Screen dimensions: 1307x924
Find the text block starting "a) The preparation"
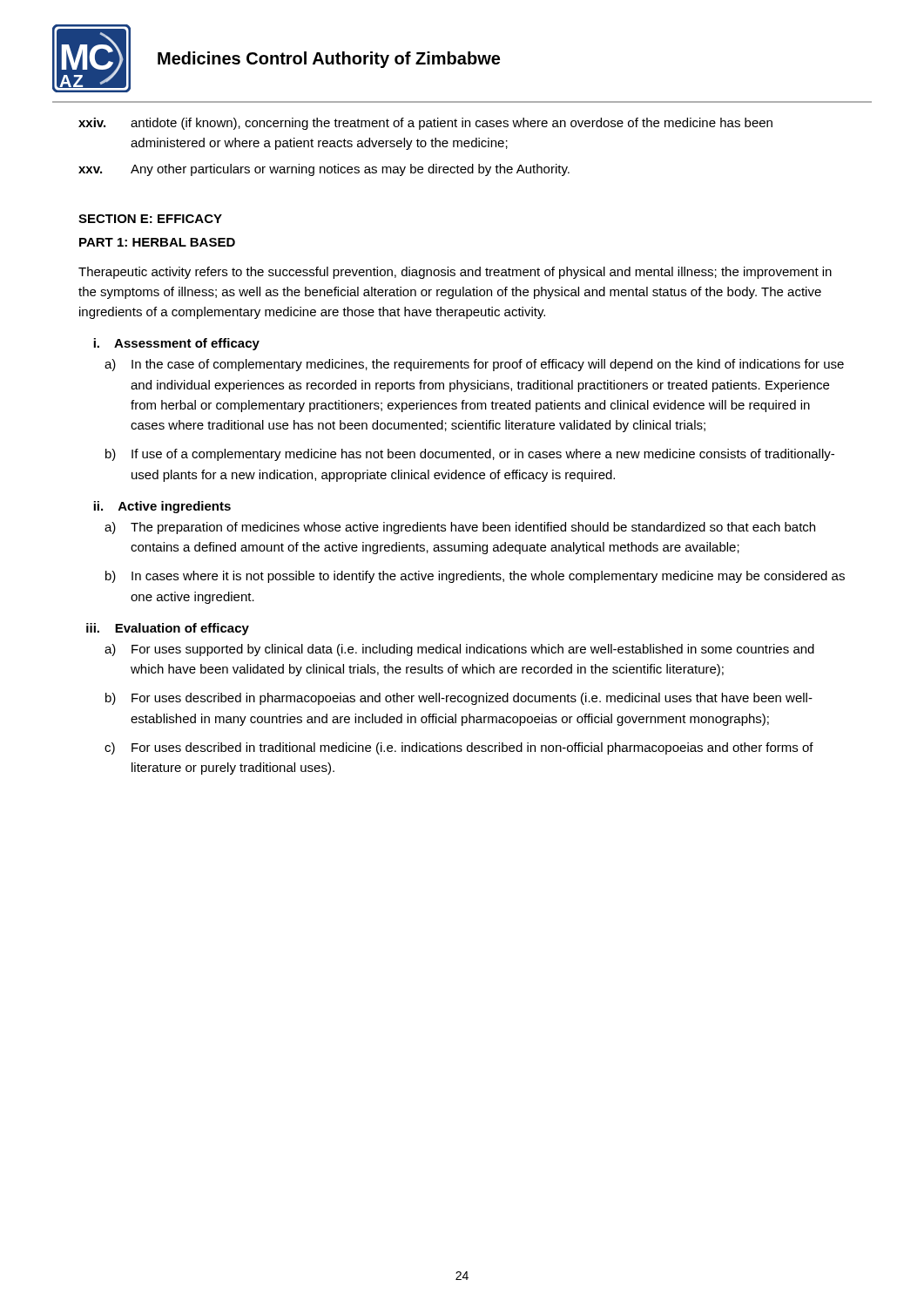pos(475,537)
